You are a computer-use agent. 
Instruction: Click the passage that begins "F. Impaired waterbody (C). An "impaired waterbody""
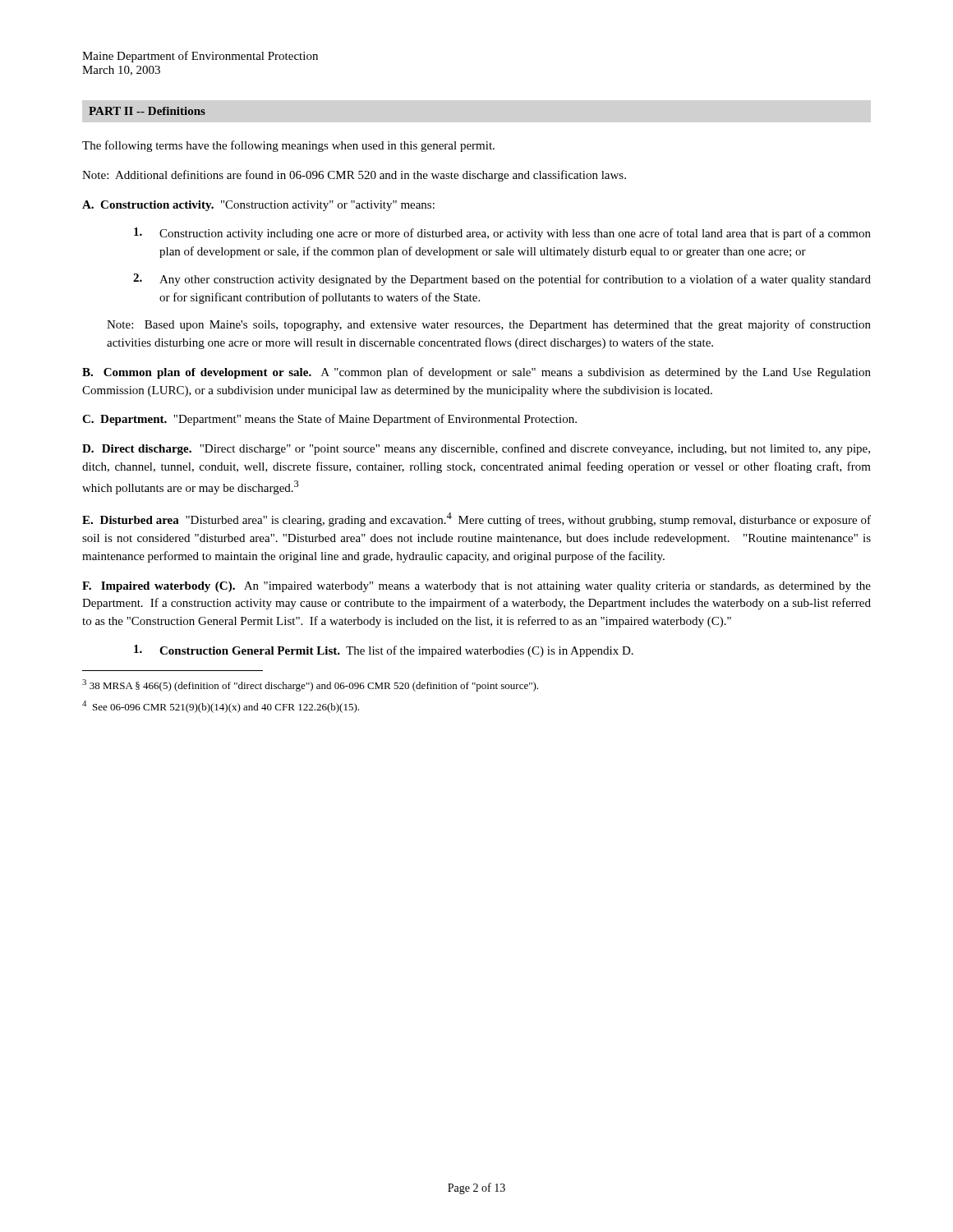[476, 603]
